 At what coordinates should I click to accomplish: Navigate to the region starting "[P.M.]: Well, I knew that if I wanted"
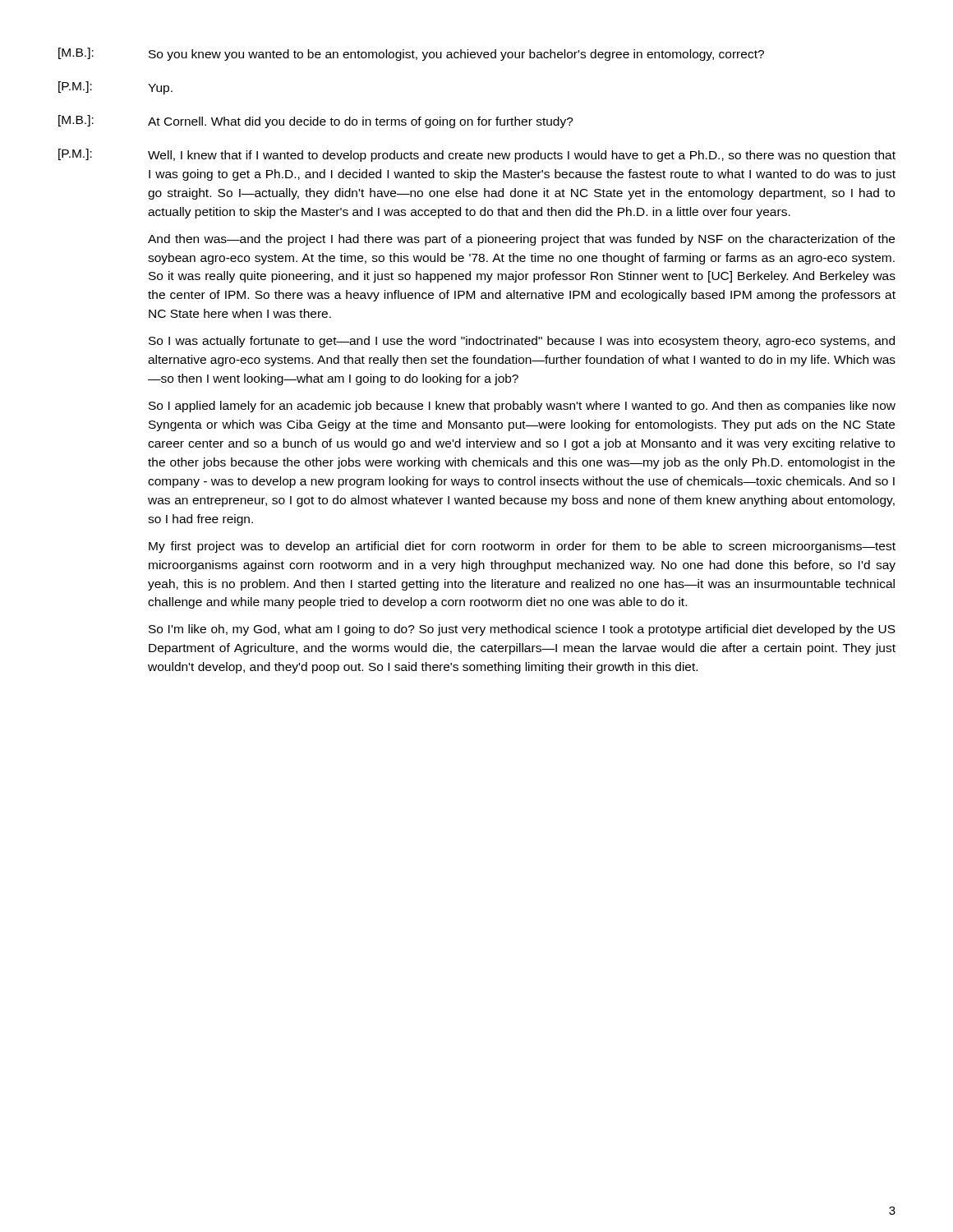476,411
